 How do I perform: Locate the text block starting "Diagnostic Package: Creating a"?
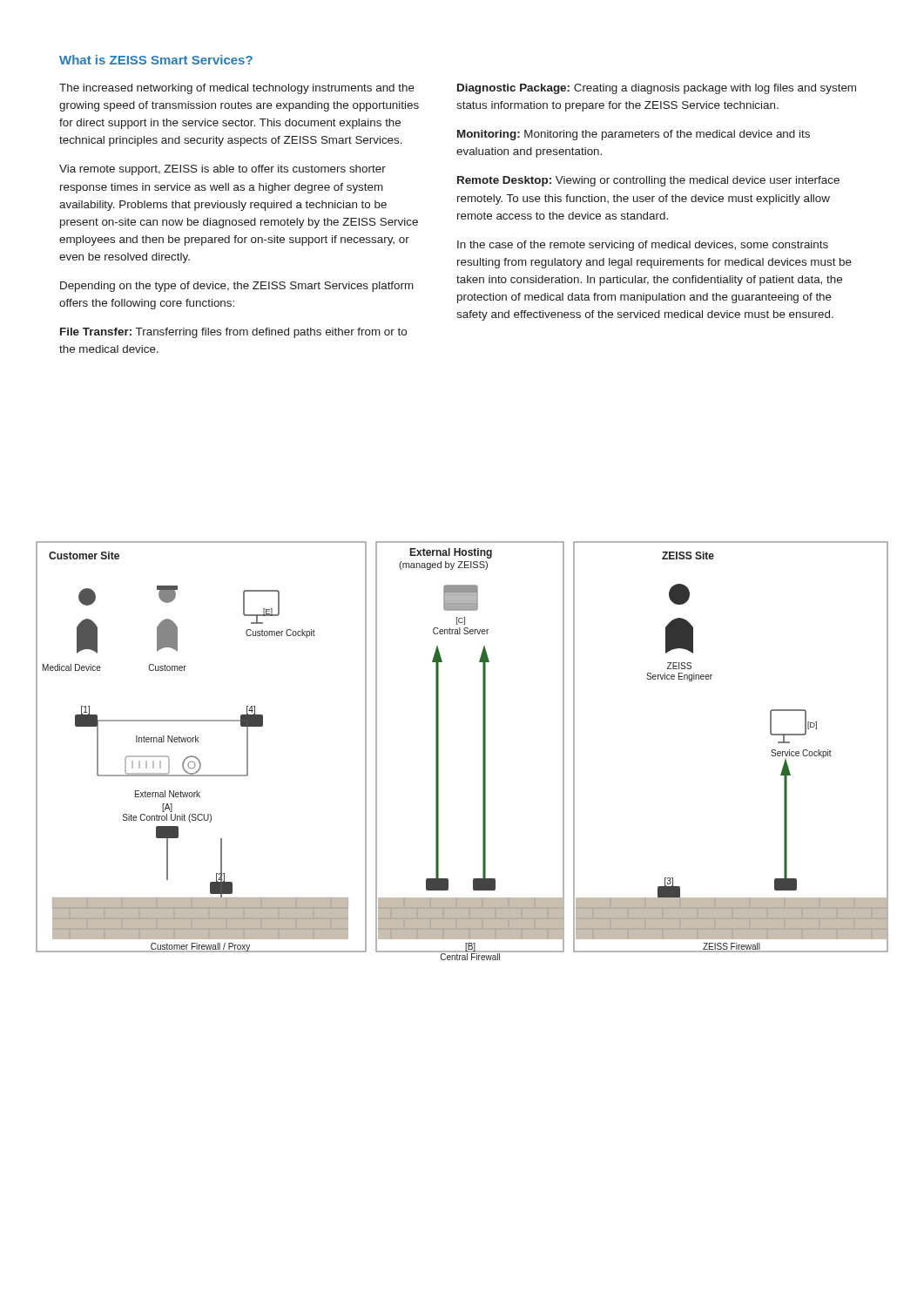(661, 201)
